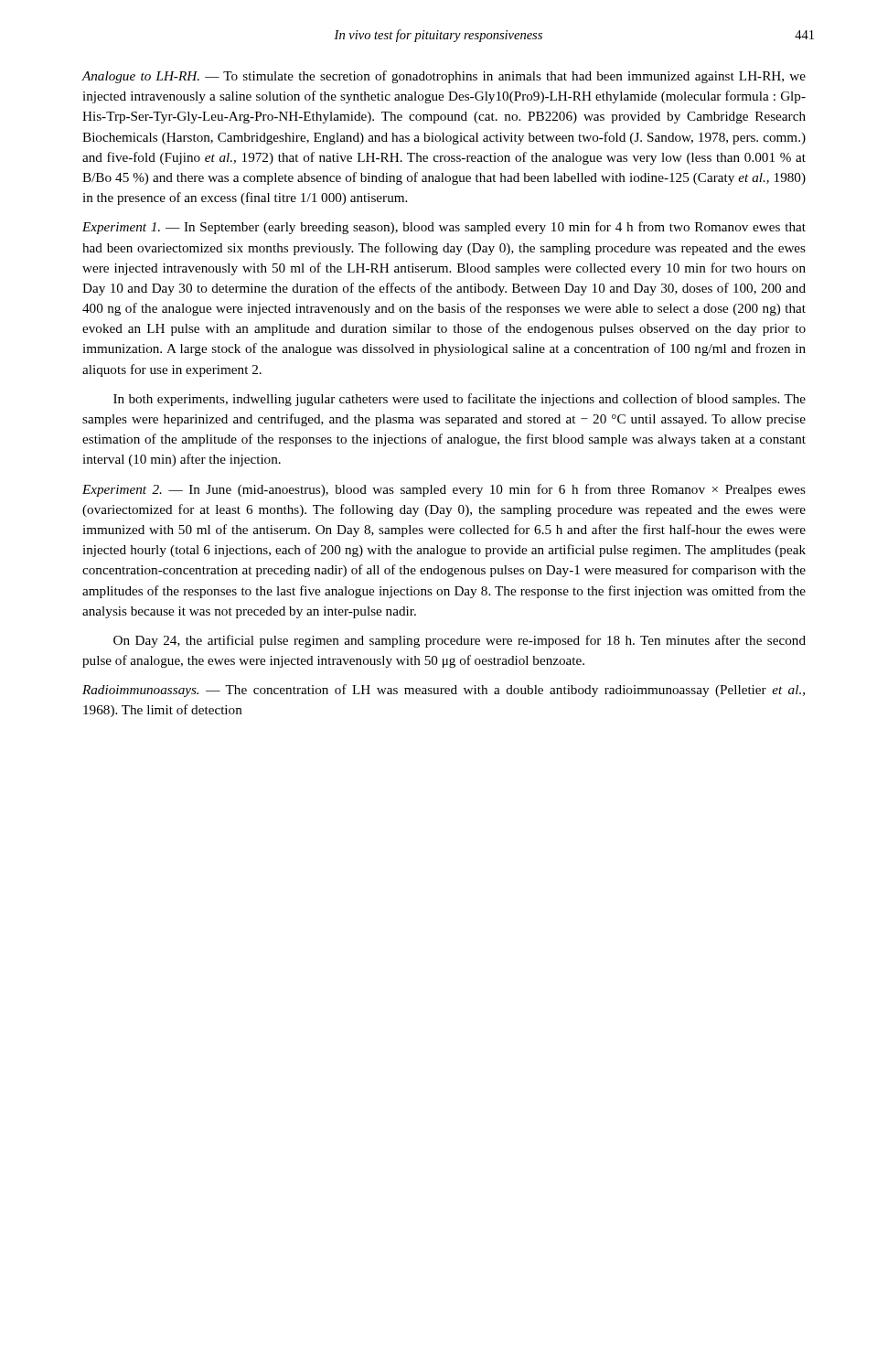Select the text starting "Experiment 2. — In June (mid-anoestrus), blood was"
Screen dimensions: 1372x877
(444, 550)
